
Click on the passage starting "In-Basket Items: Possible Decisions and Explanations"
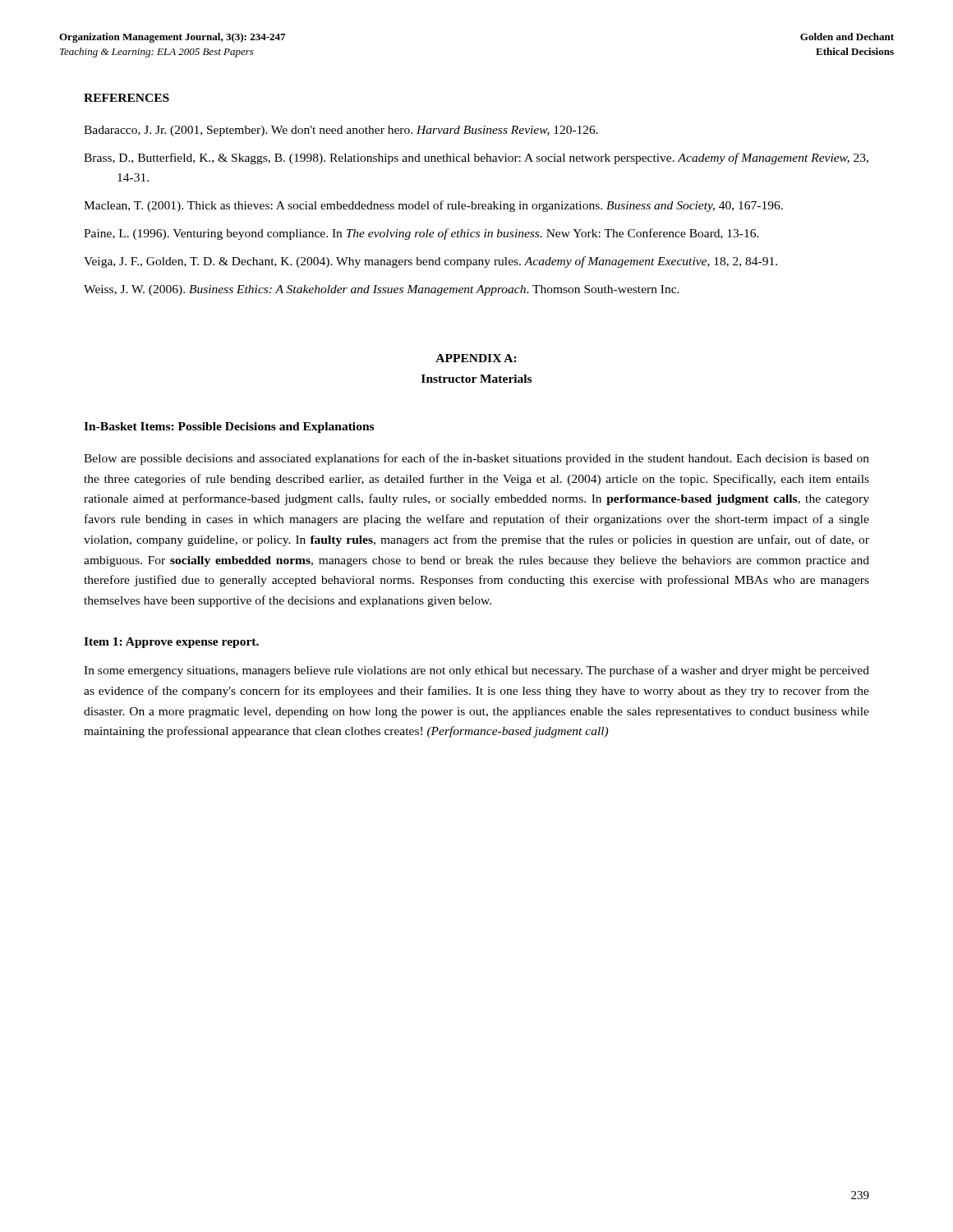coord(229,426)
